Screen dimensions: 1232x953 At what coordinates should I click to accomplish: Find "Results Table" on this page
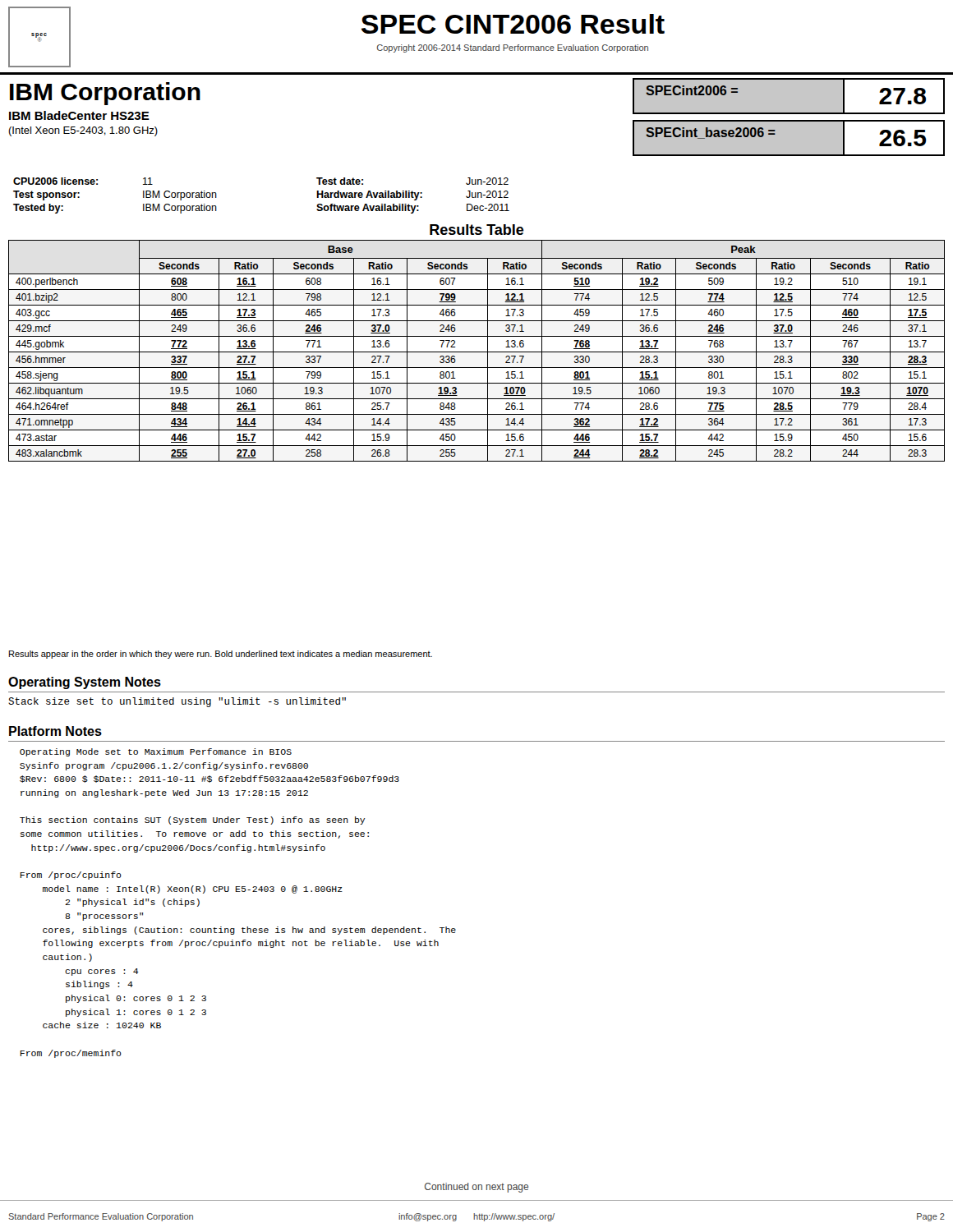[x=476, y=230]
